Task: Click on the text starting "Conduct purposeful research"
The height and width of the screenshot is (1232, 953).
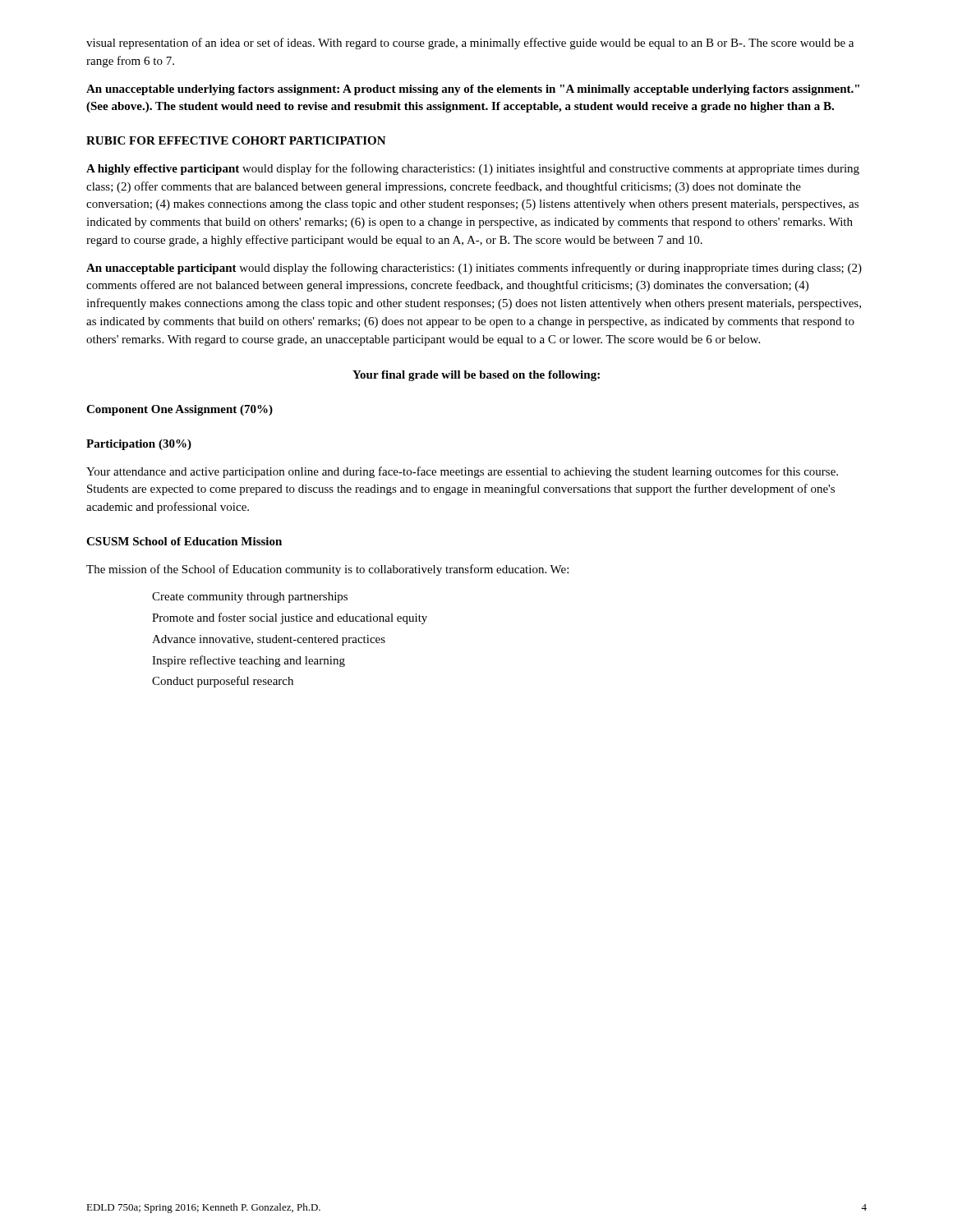Action: click(x=223, y=682)
